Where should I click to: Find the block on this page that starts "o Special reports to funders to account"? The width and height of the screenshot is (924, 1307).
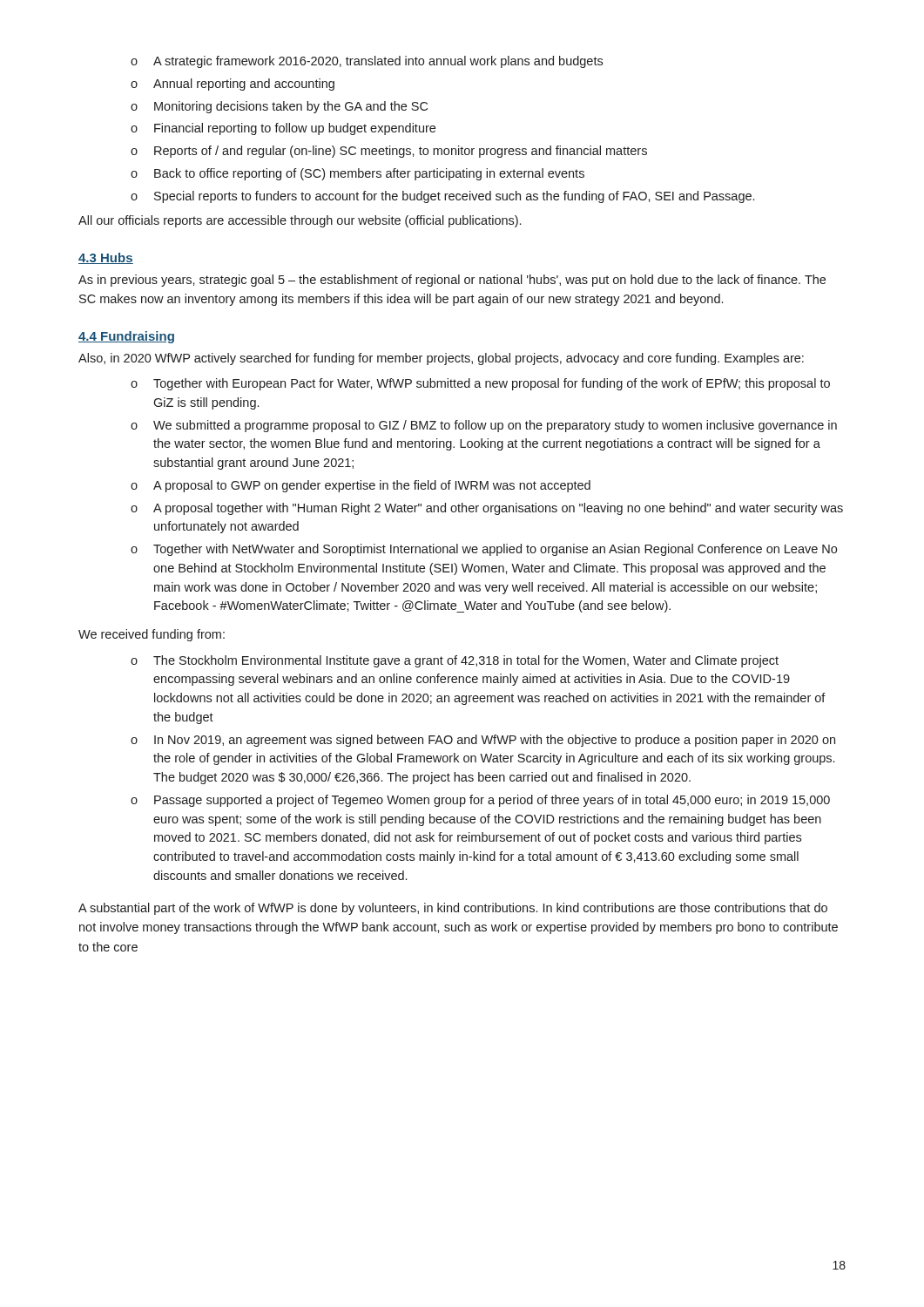coord(488,196)
